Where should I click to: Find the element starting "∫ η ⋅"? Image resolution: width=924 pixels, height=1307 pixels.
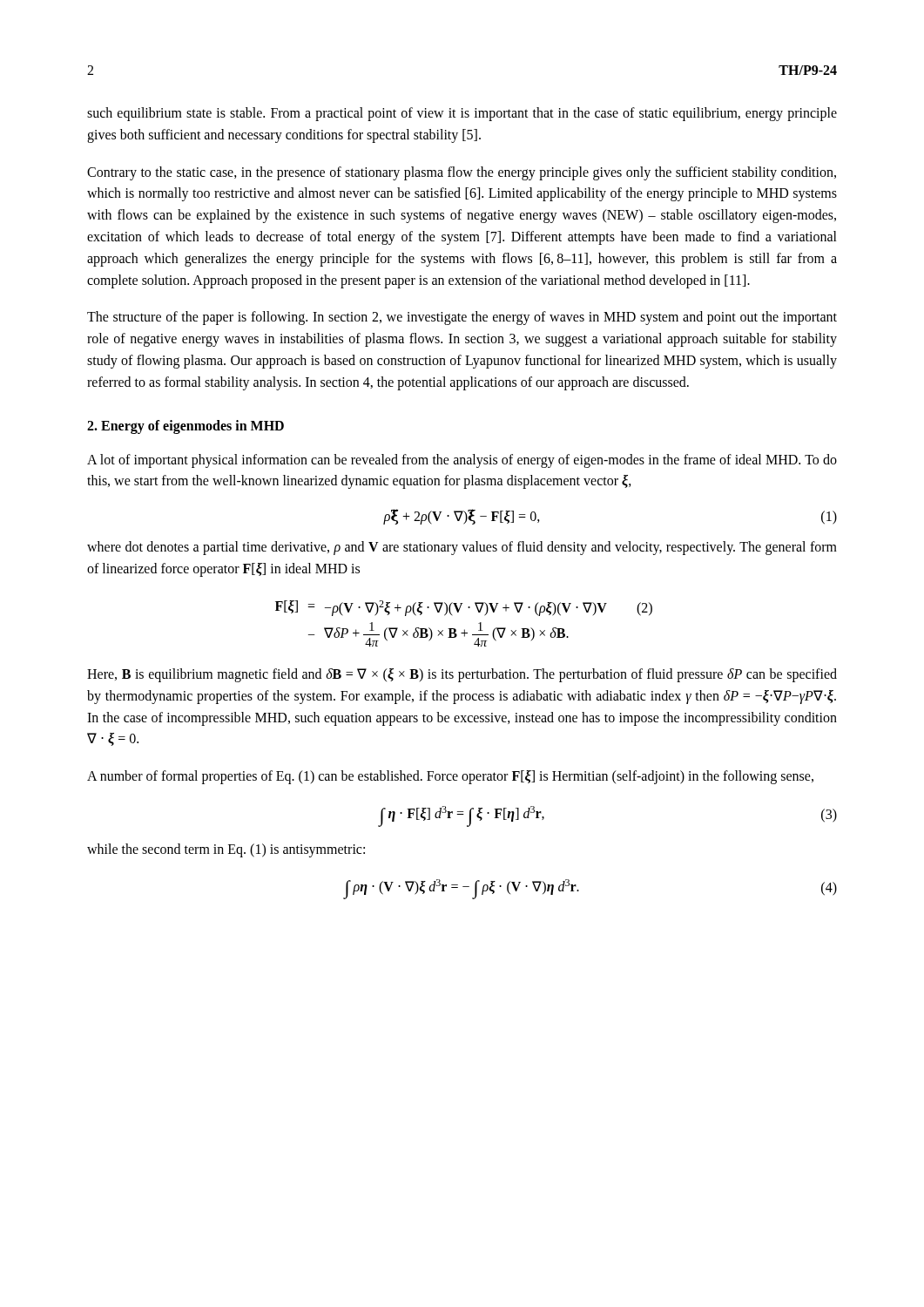pyautogui.click(x=470, y=816)
